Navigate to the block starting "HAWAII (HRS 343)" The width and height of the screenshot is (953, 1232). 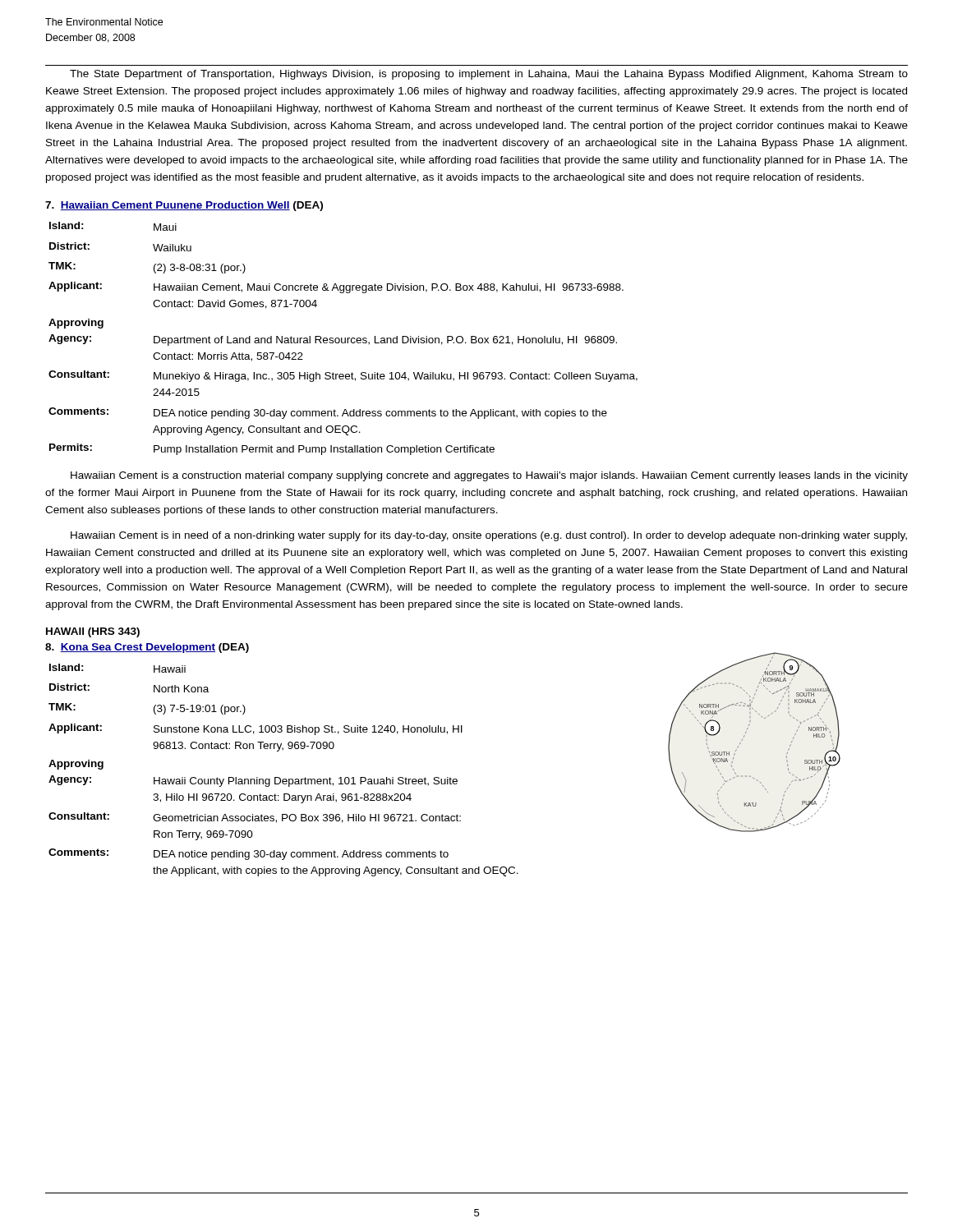pos(93,631)
